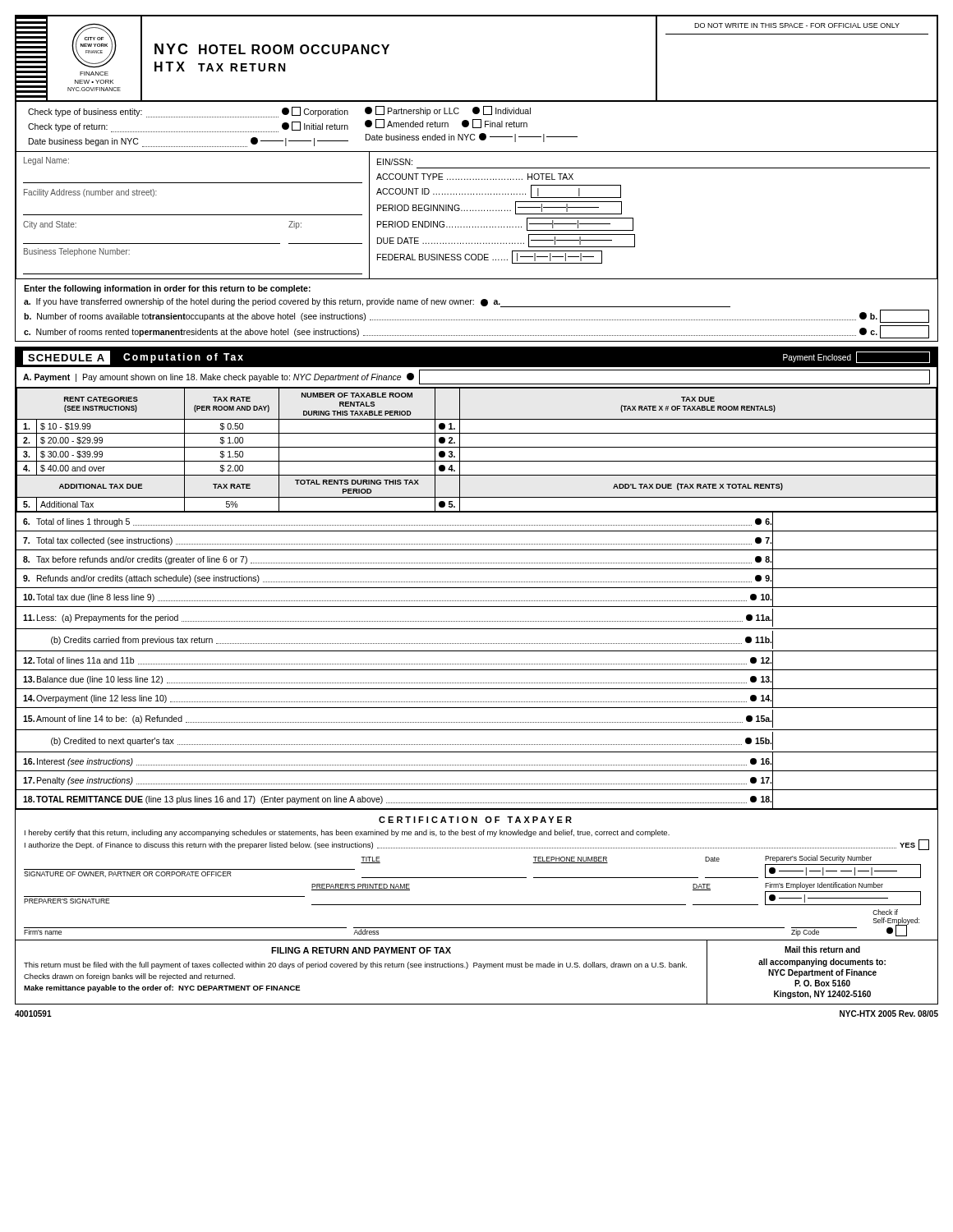Select the passage starting "CERTIFICATION OF TAXPAYER"
953x1232 pixels.
pyautogui.click(x=476, y=820)
